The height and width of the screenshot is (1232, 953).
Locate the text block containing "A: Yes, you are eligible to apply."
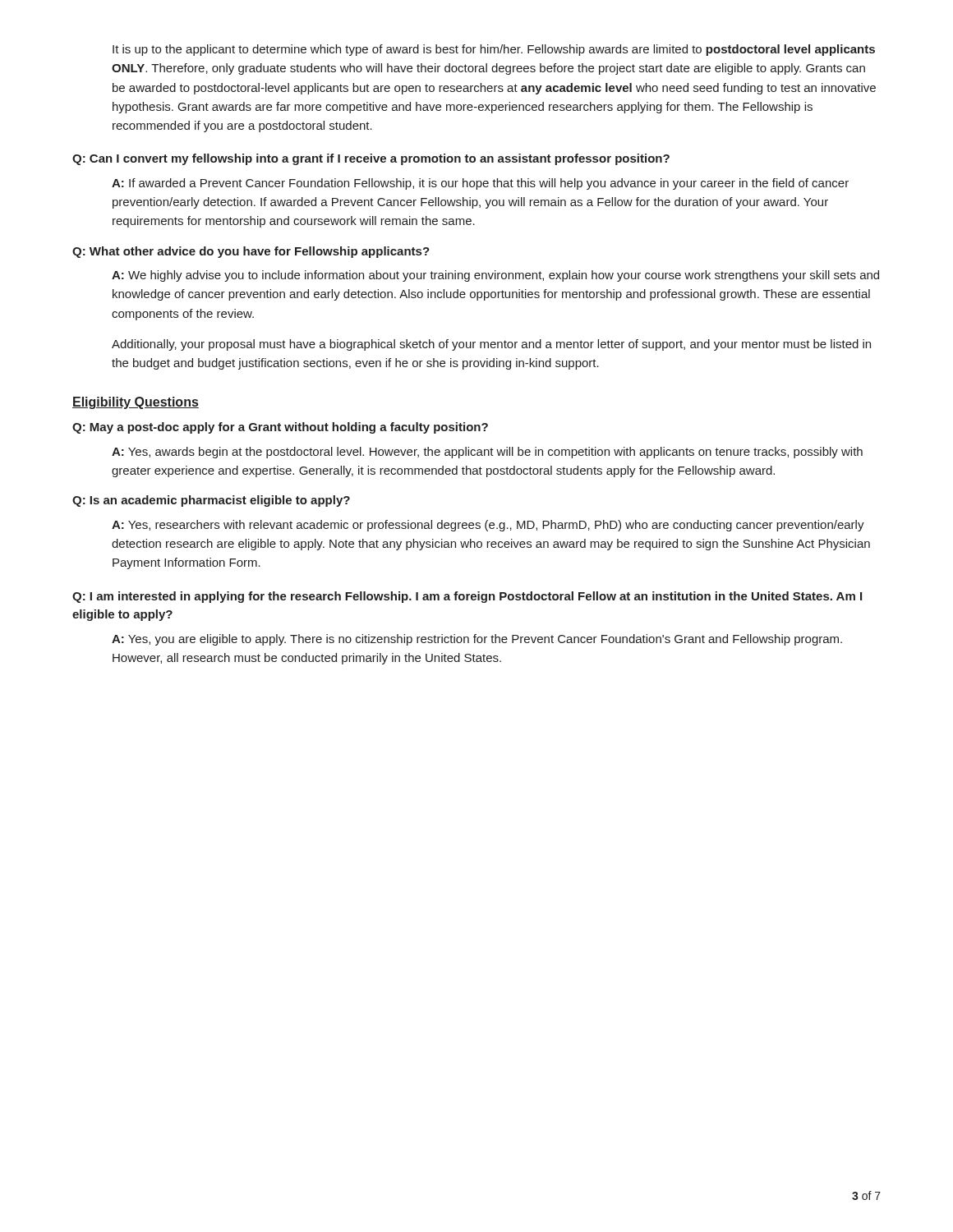click(496, 648)
